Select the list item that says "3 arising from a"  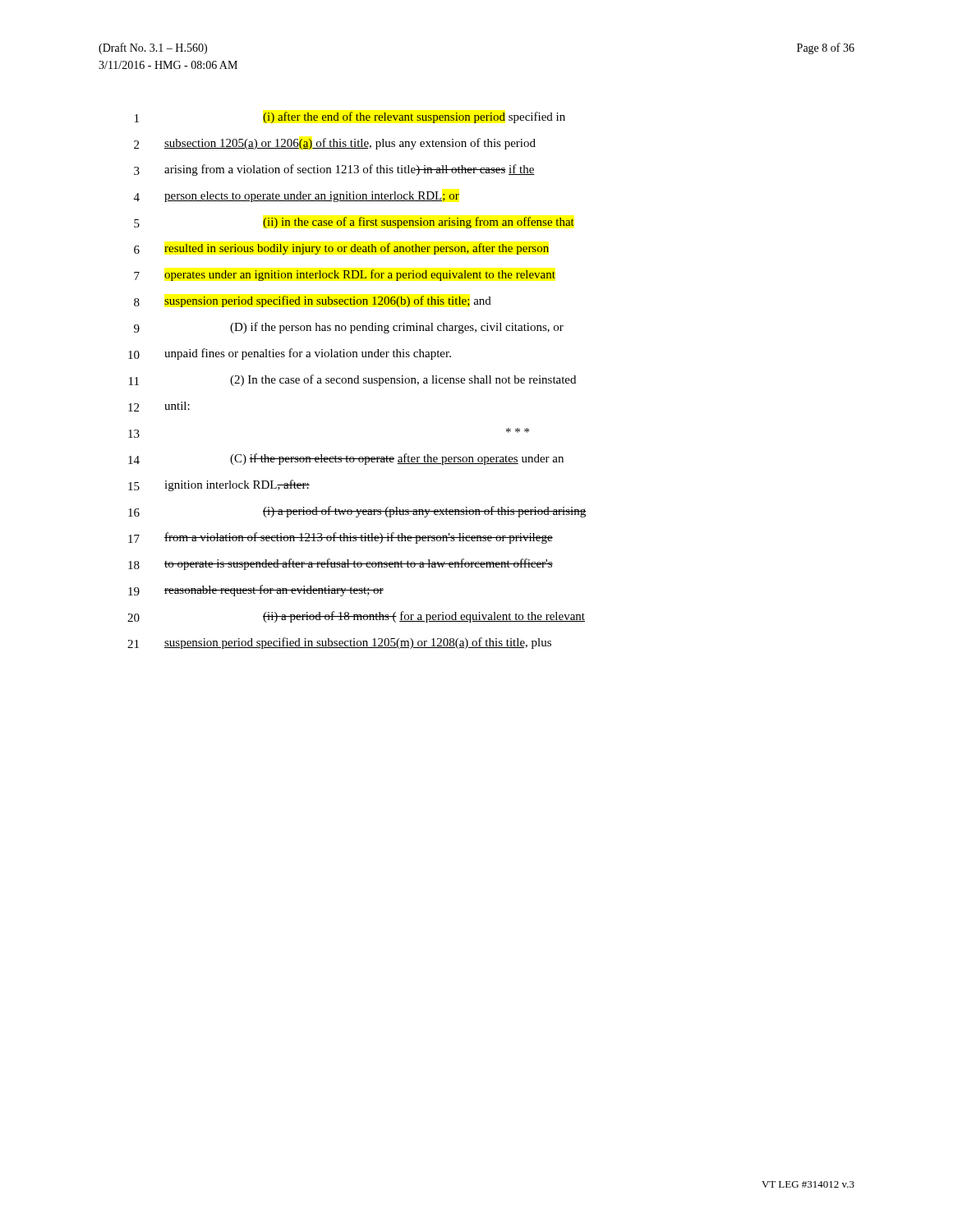pyautogui.click(x=485, y=170)
